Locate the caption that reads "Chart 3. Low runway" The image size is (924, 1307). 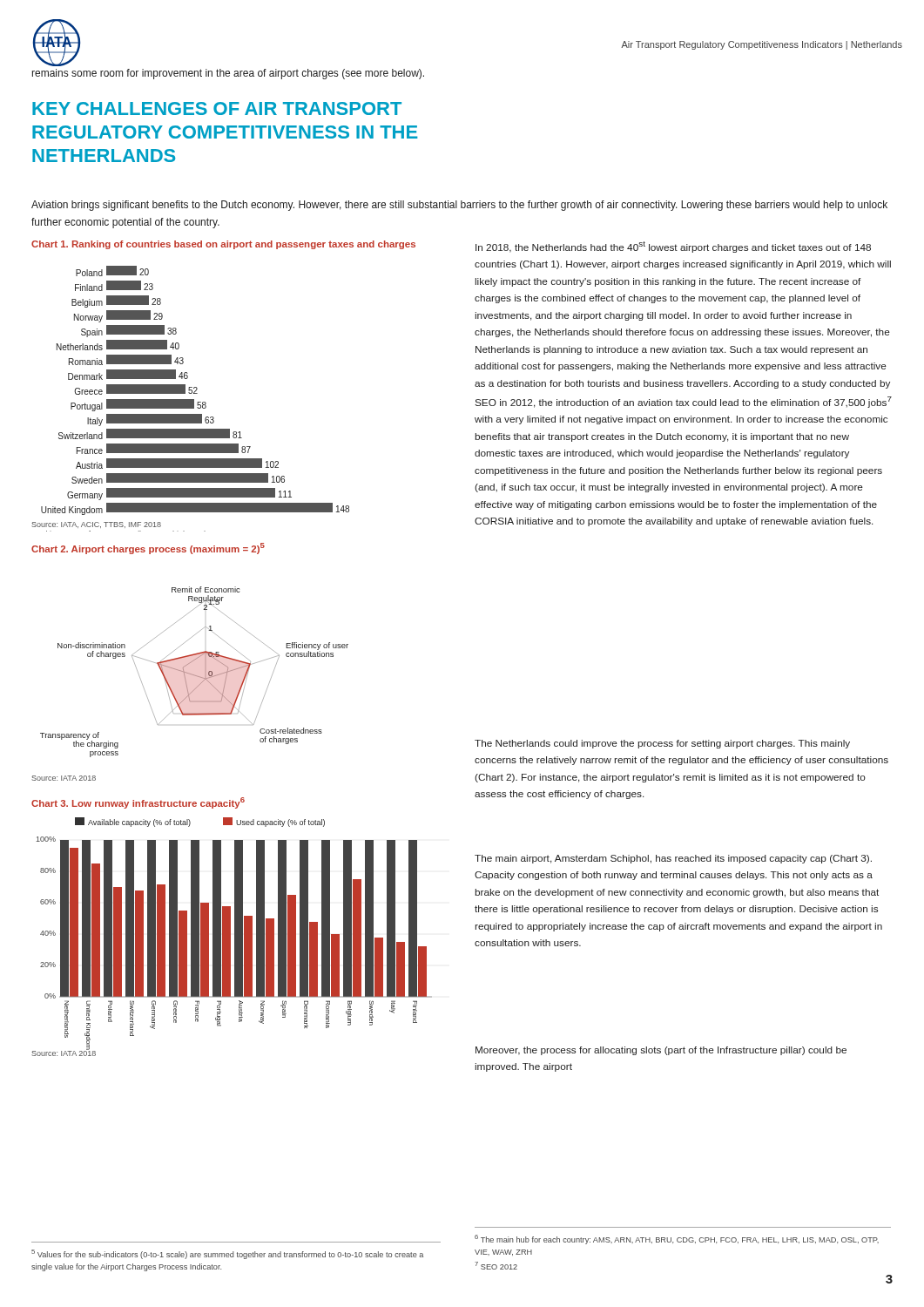[x=240, y=802]
